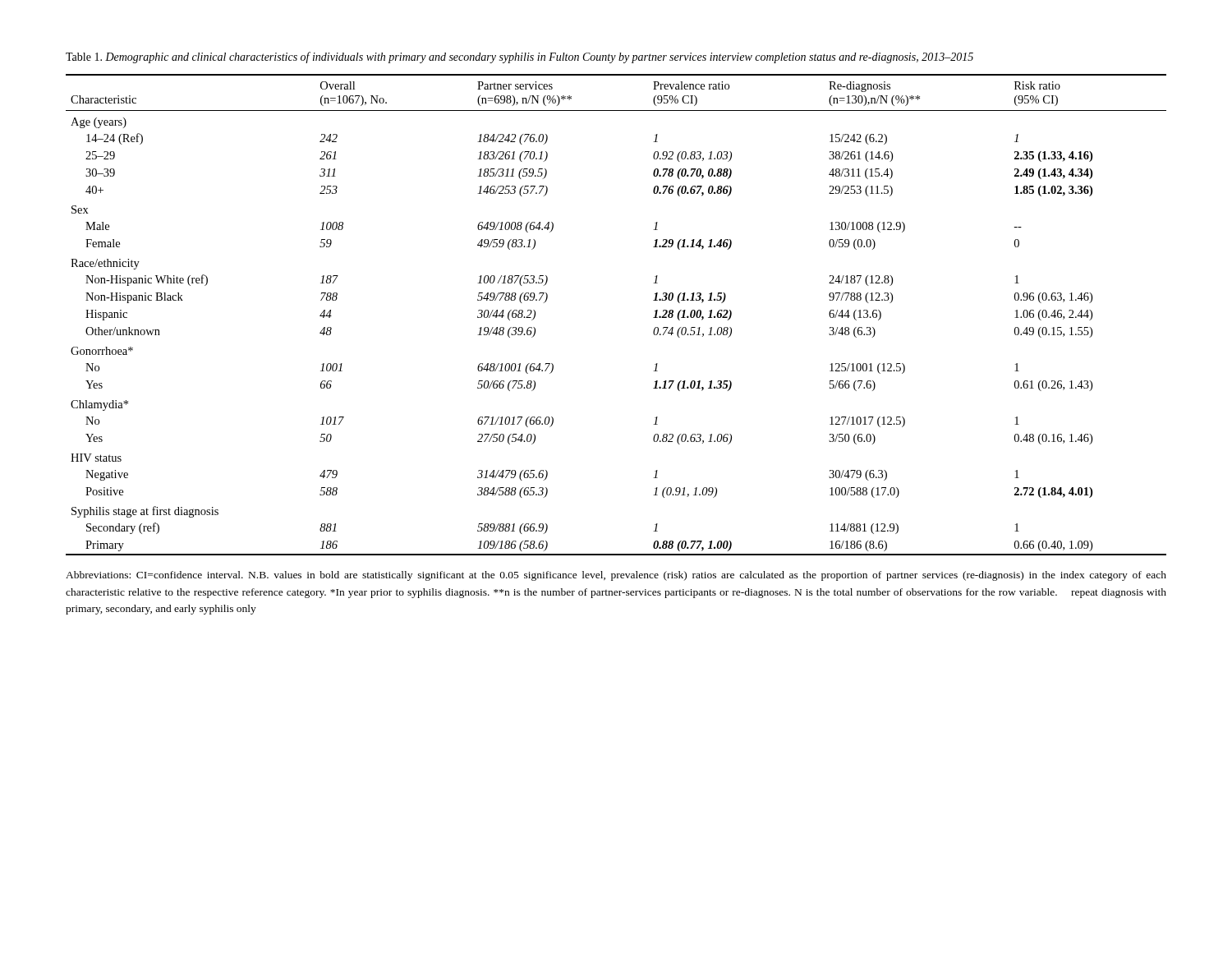Screen dimensions: 953x1232
Task: Locate the footnote that says "Abbreviations: CI=confidence interval."
Action: 616,592
